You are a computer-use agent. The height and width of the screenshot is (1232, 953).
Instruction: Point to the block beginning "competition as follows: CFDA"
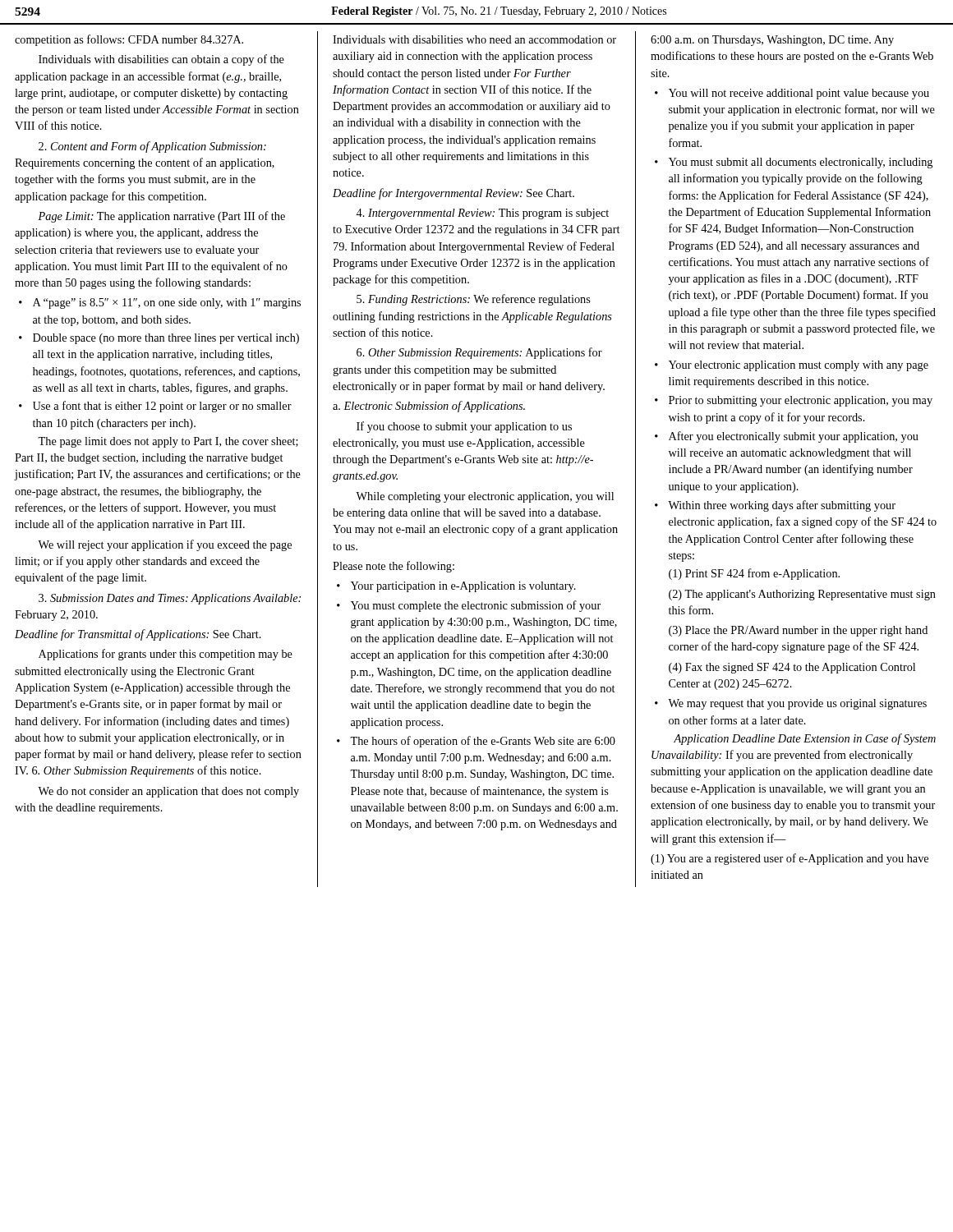click(x=159, y=424)
